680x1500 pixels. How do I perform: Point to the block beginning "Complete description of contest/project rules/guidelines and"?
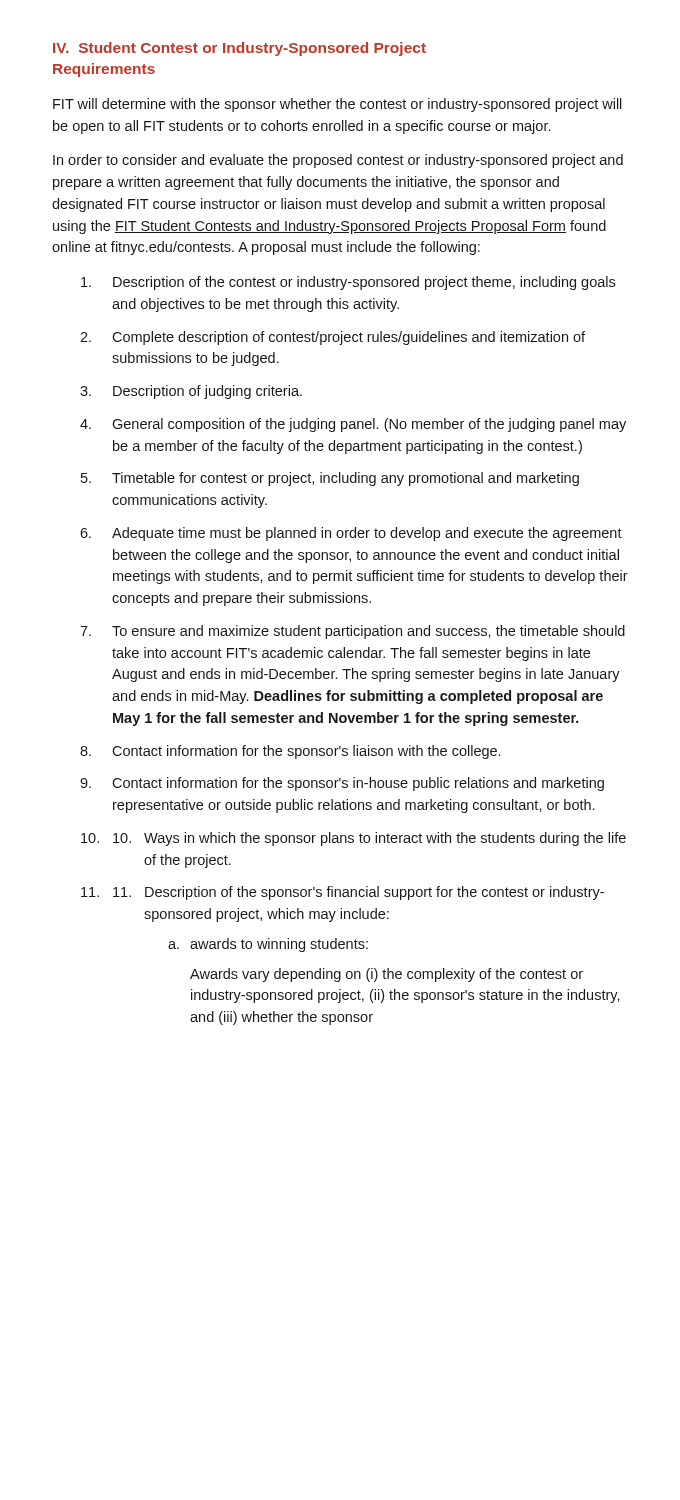[370, 348]
